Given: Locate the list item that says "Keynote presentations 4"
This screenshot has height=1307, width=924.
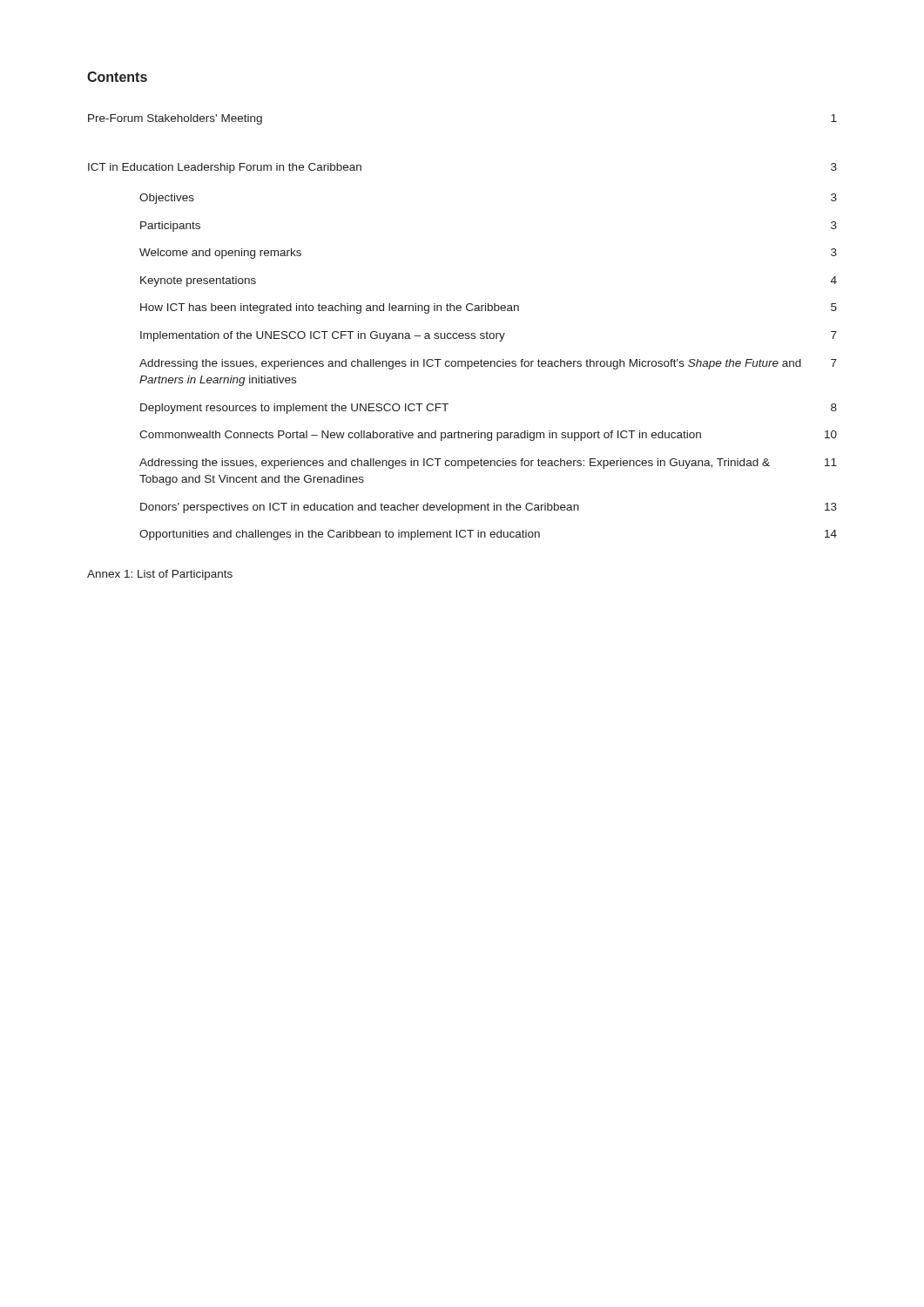Looking at the screenshot, I should click(199, 281).
